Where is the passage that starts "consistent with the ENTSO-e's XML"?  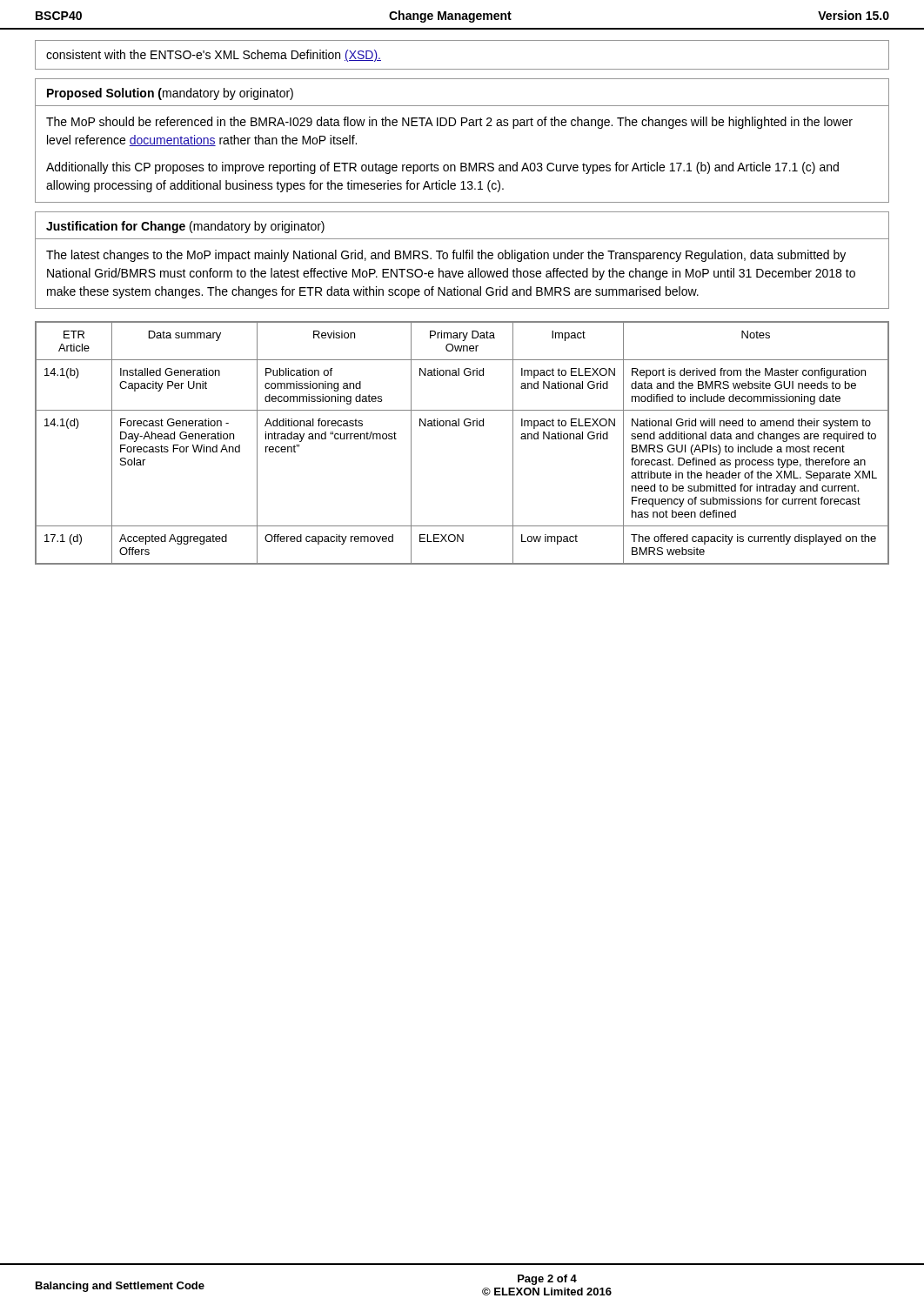[214, 55]
